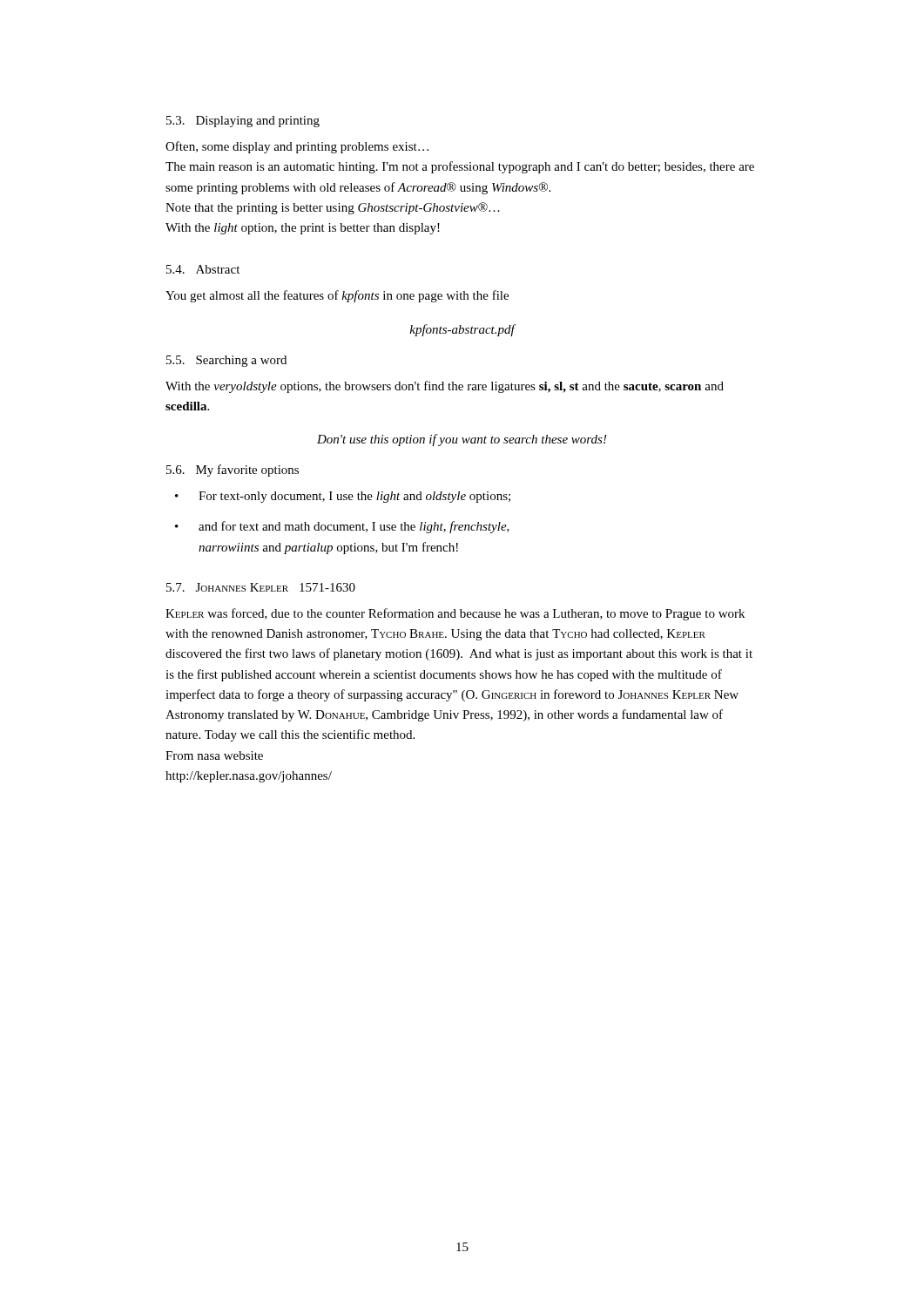
Task: Point to the passage starting "5.6. My favorite"
Action: (232, 470)
